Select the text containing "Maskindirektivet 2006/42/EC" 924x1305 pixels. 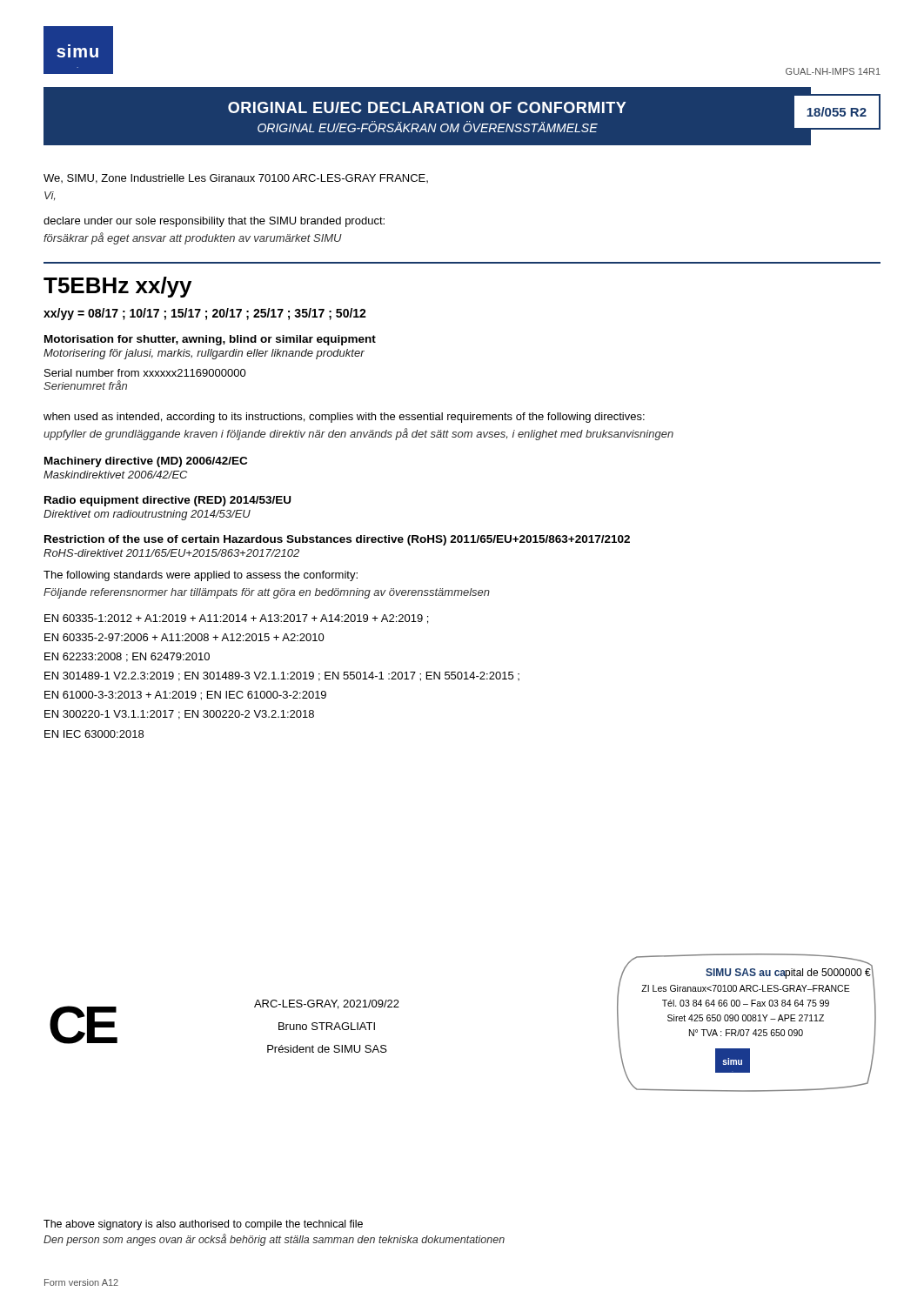116,475
